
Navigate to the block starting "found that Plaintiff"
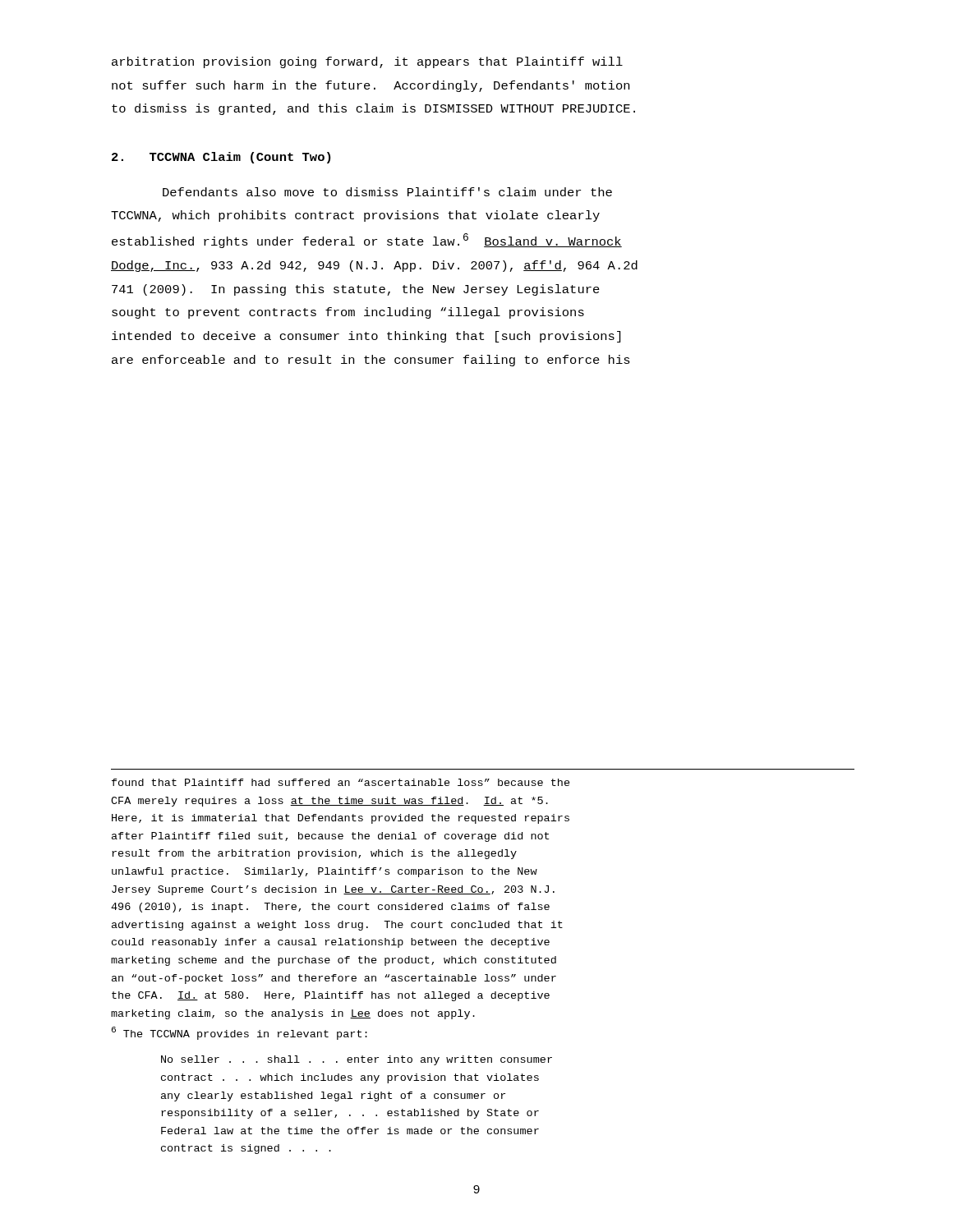(x=483, y=966)
